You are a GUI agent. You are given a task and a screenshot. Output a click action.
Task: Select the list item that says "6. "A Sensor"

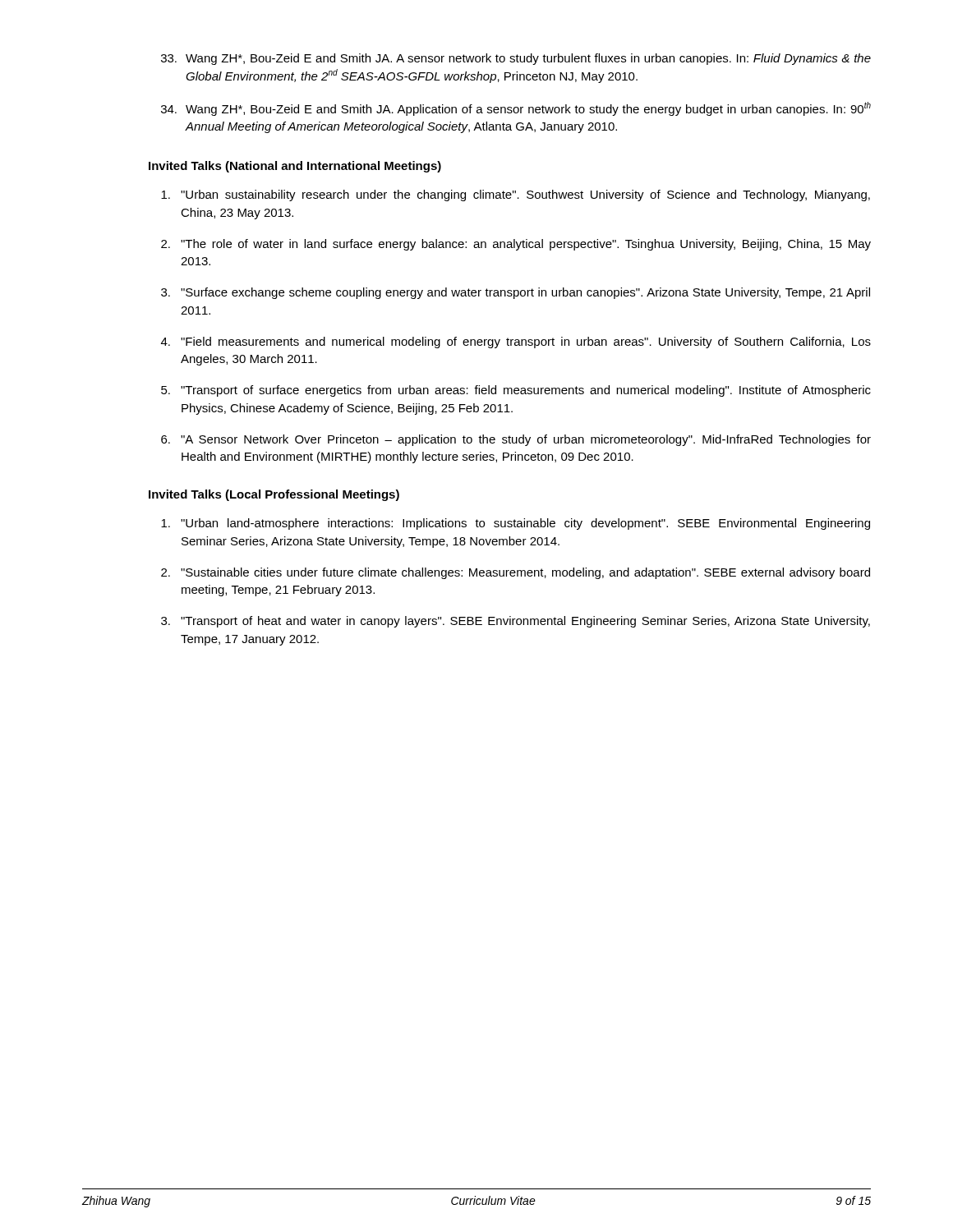[509, 448]
